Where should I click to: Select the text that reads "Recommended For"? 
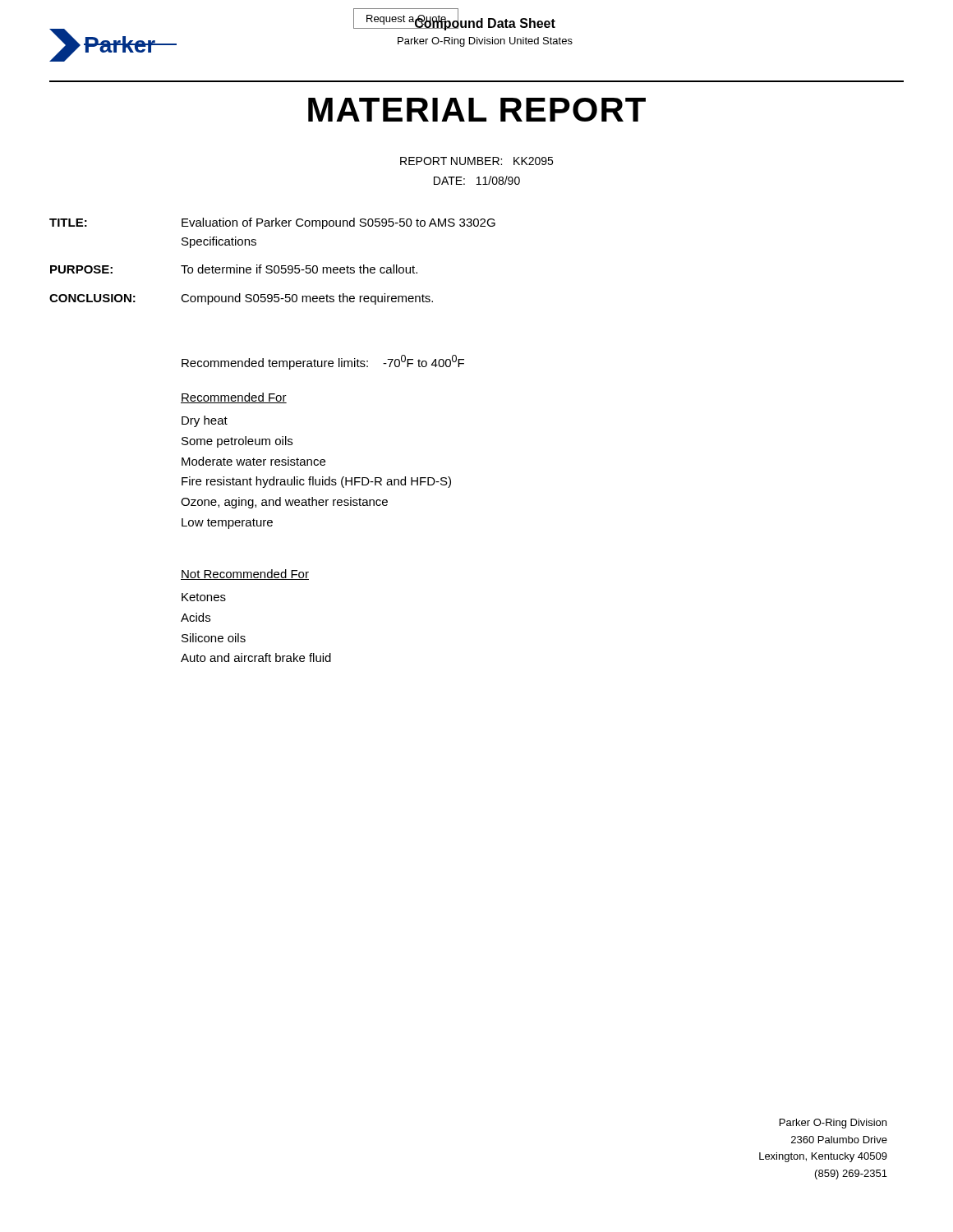tap(233, 397)
